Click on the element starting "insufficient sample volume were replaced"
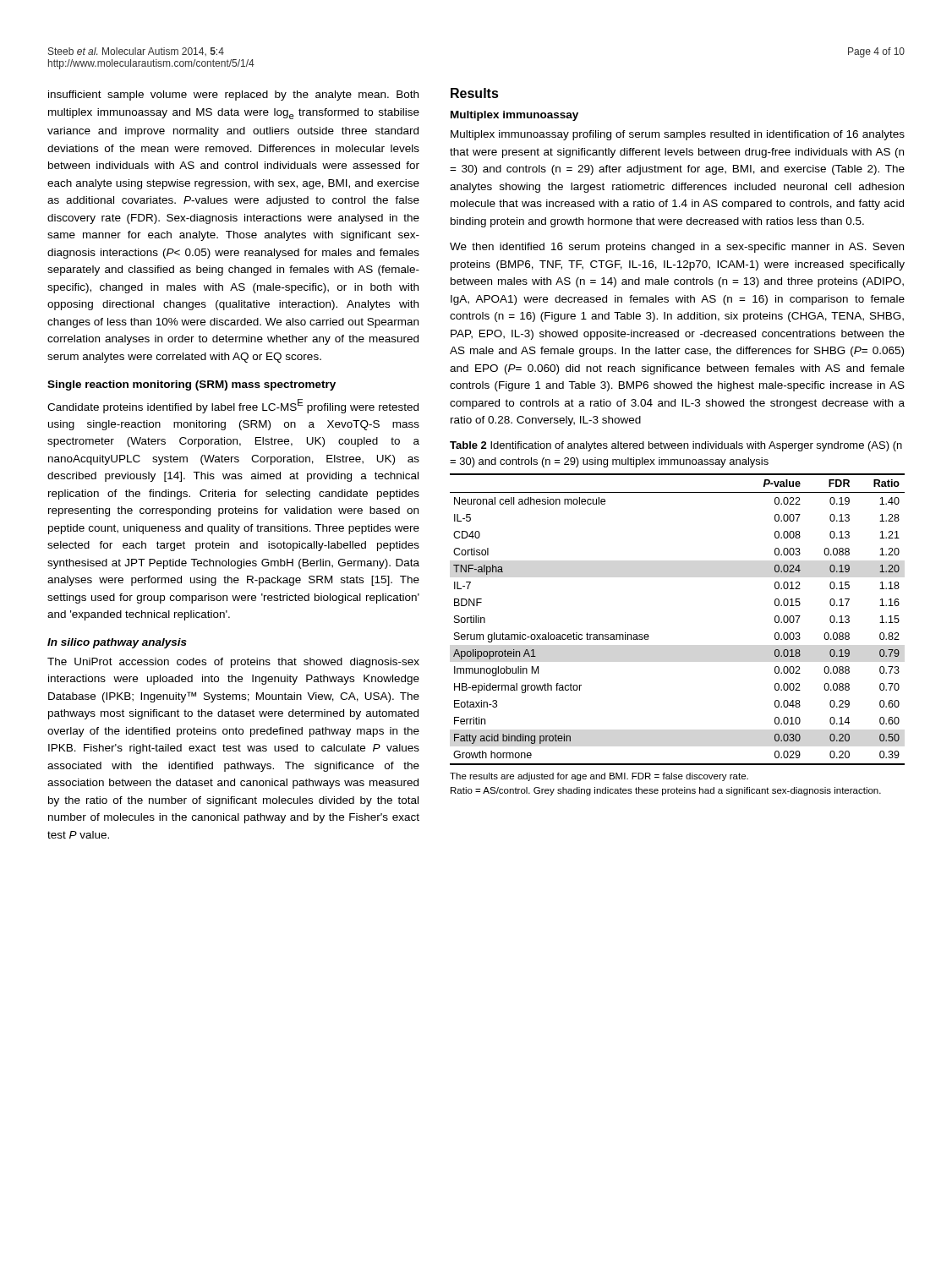 [233, 226]
